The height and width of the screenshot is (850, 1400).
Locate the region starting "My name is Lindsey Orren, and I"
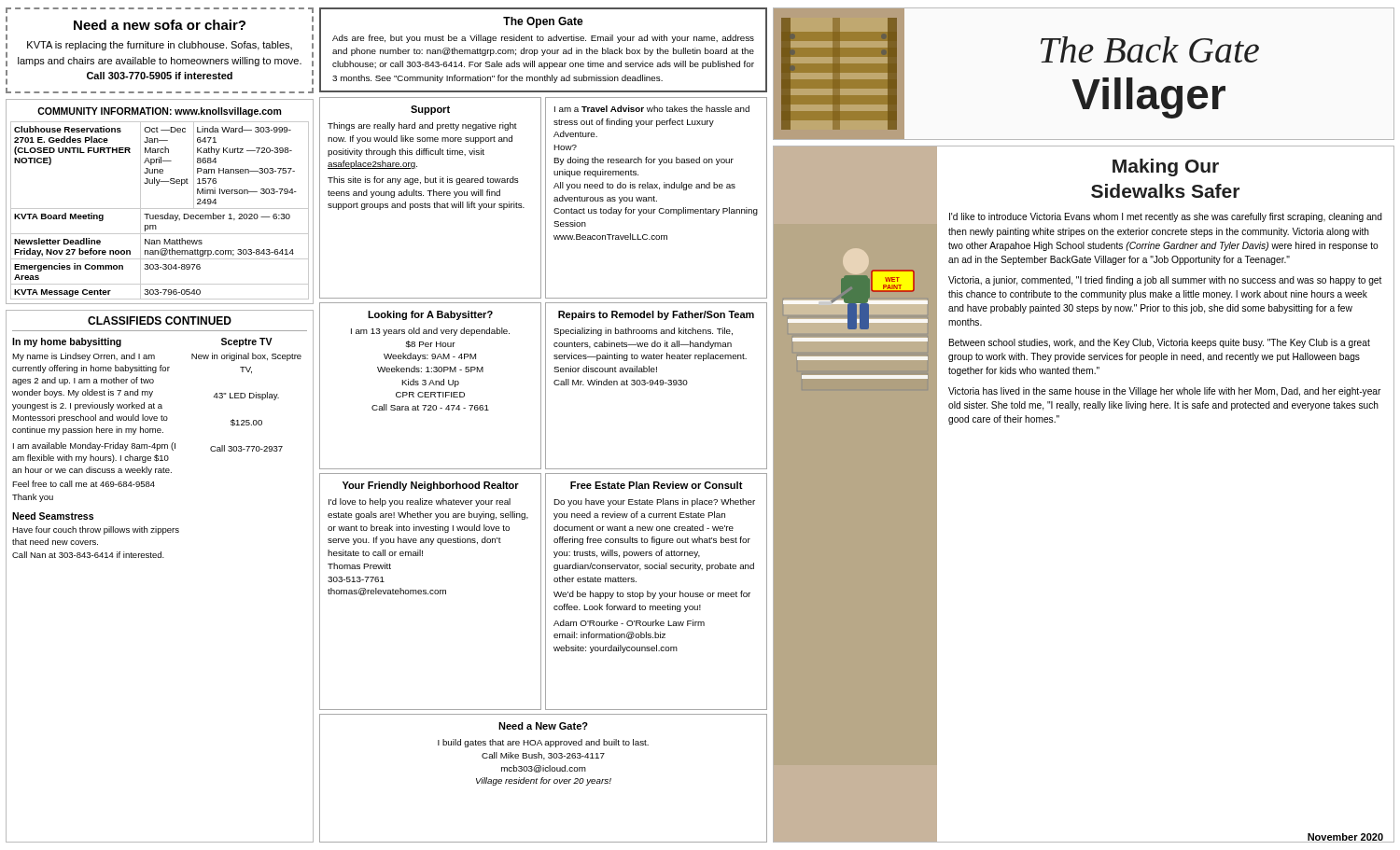(x=91, y=393)
